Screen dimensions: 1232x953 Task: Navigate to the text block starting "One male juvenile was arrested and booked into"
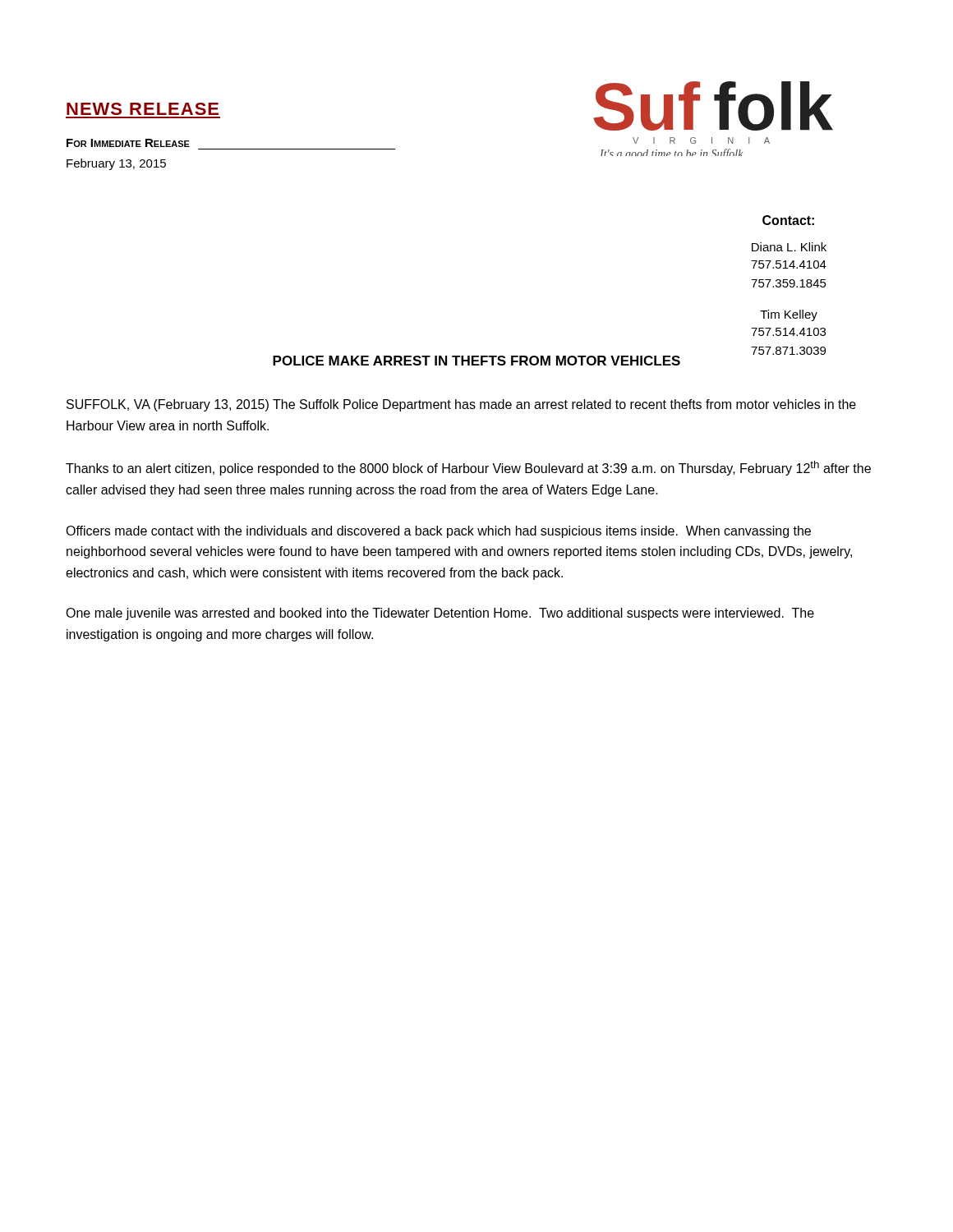pyautogui.click(x=440, y=624)
